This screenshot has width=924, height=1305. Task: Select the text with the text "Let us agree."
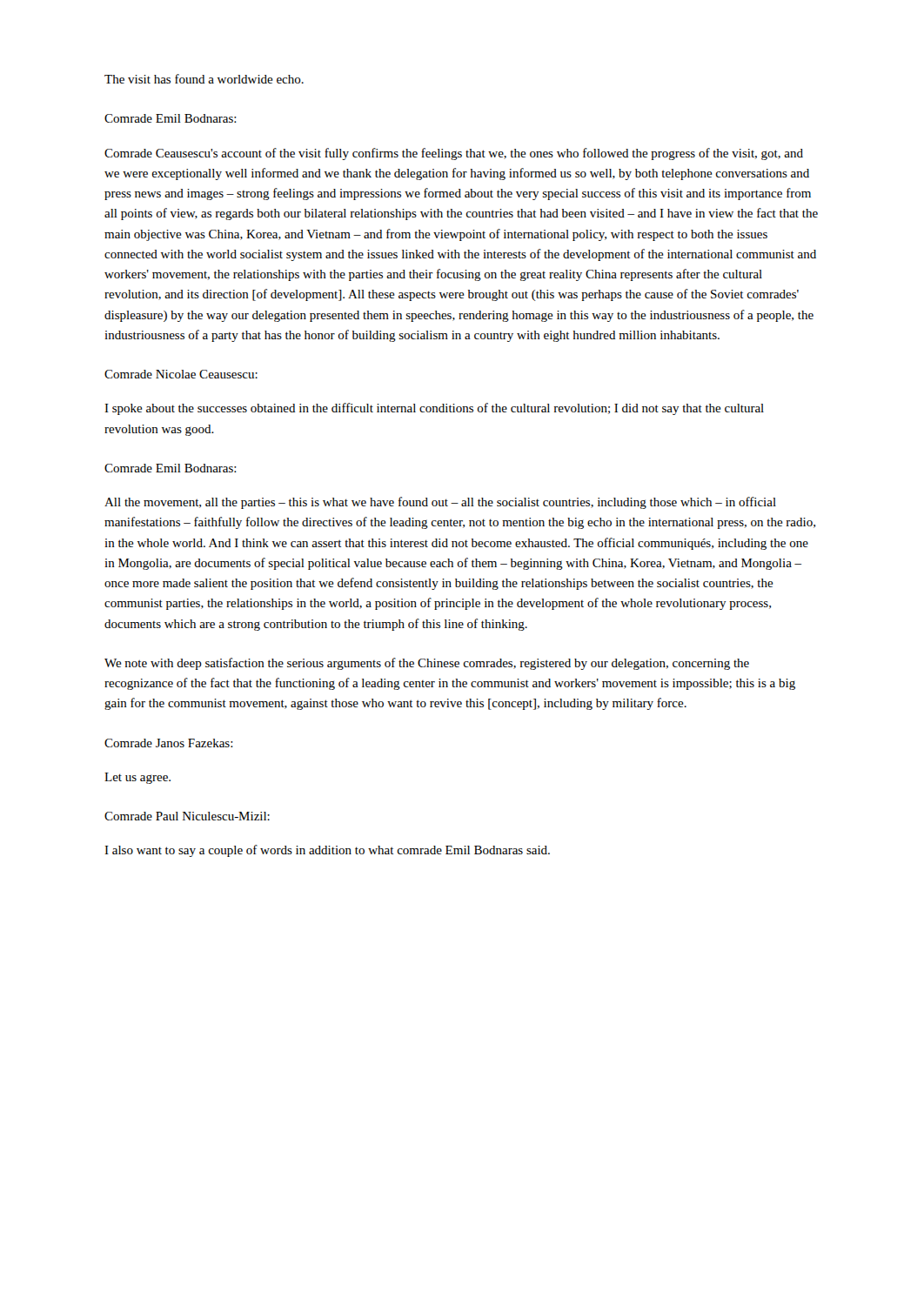click(138, 777)
